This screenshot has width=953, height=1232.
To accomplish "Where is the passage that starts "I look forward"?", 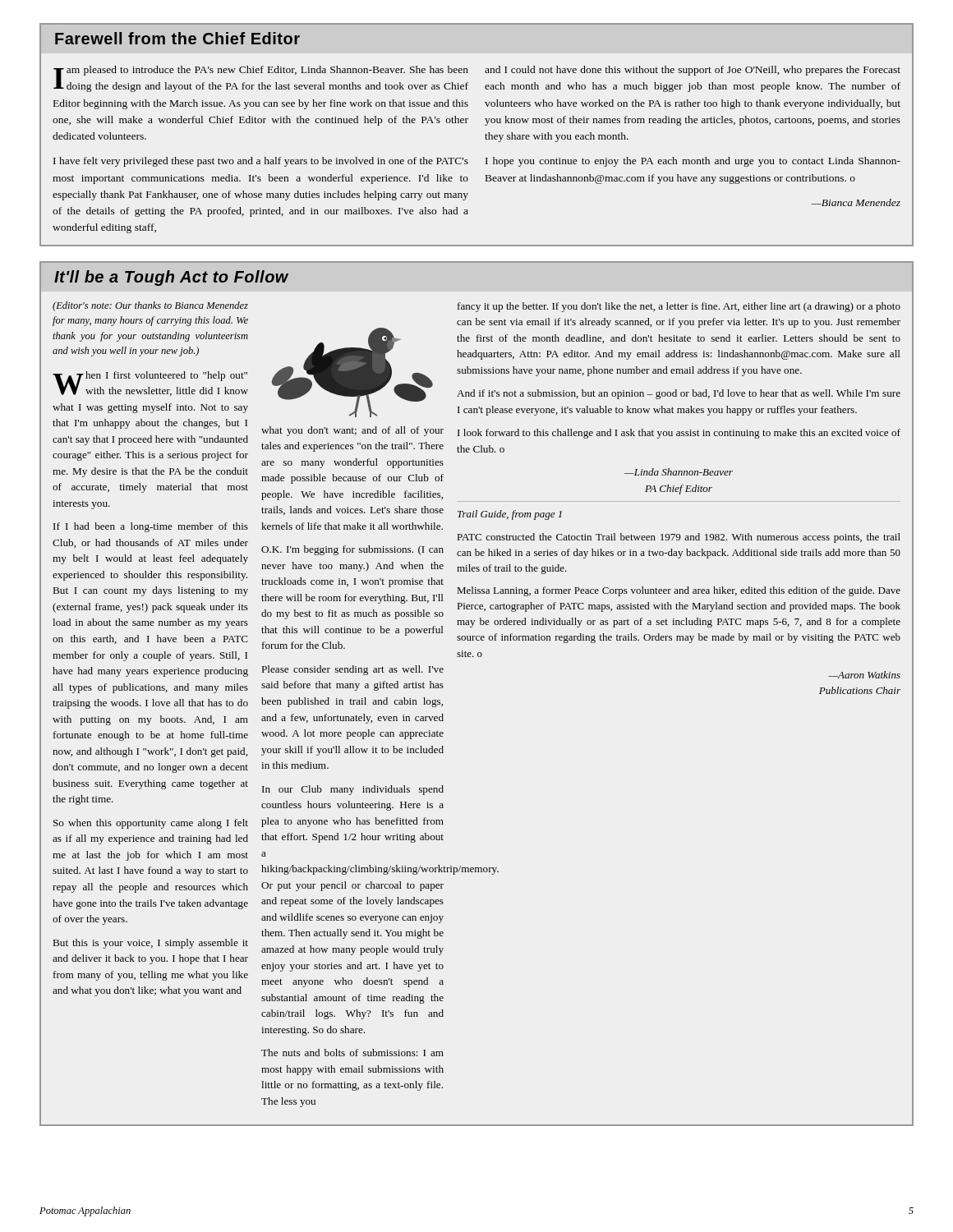I will pos(679,441).
